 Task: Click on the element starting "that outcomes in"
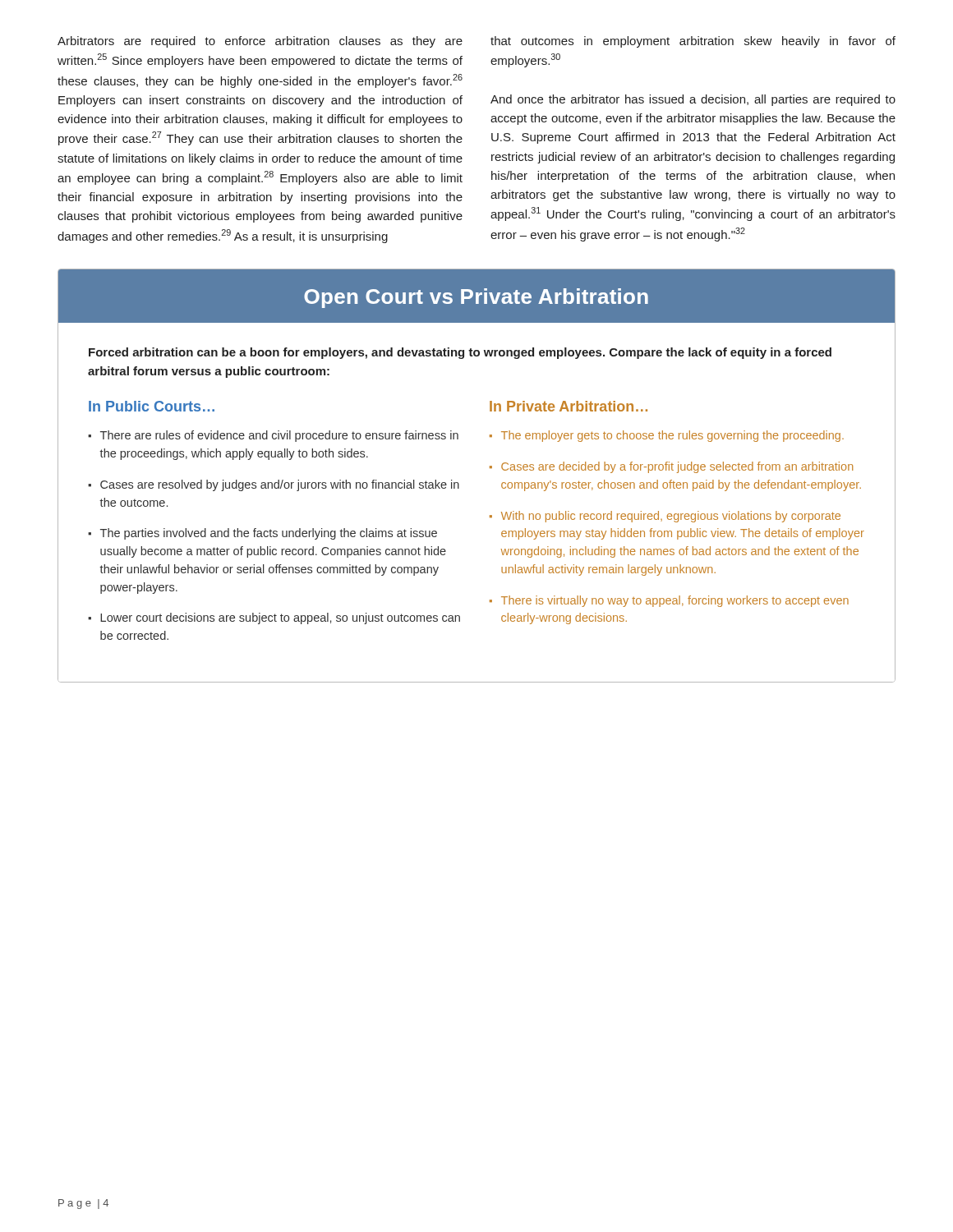coord(693,137)
